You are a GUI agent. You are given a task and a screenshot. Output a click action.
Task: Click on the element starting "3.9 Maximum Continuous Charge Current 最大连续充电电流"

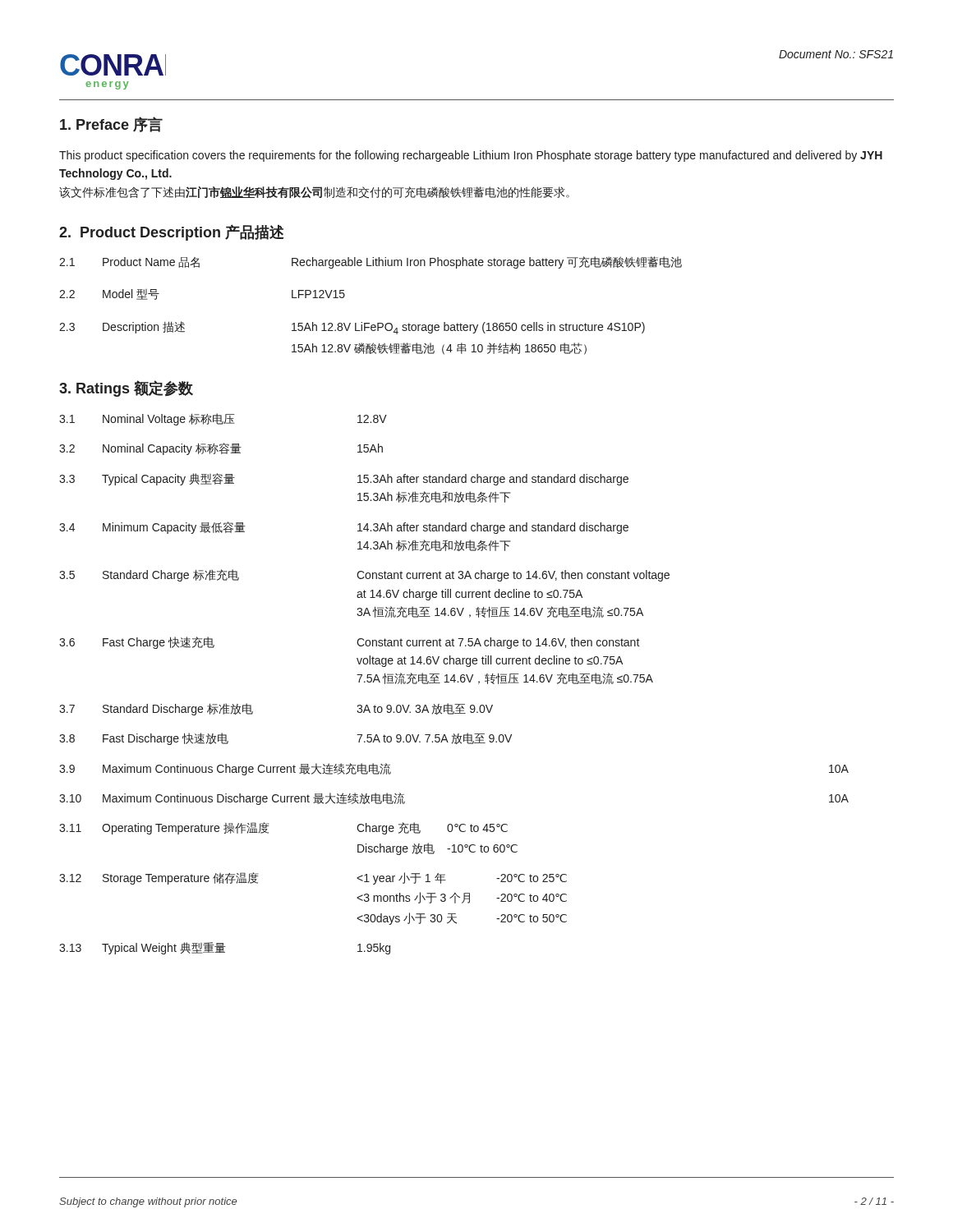tap(243, 769)
